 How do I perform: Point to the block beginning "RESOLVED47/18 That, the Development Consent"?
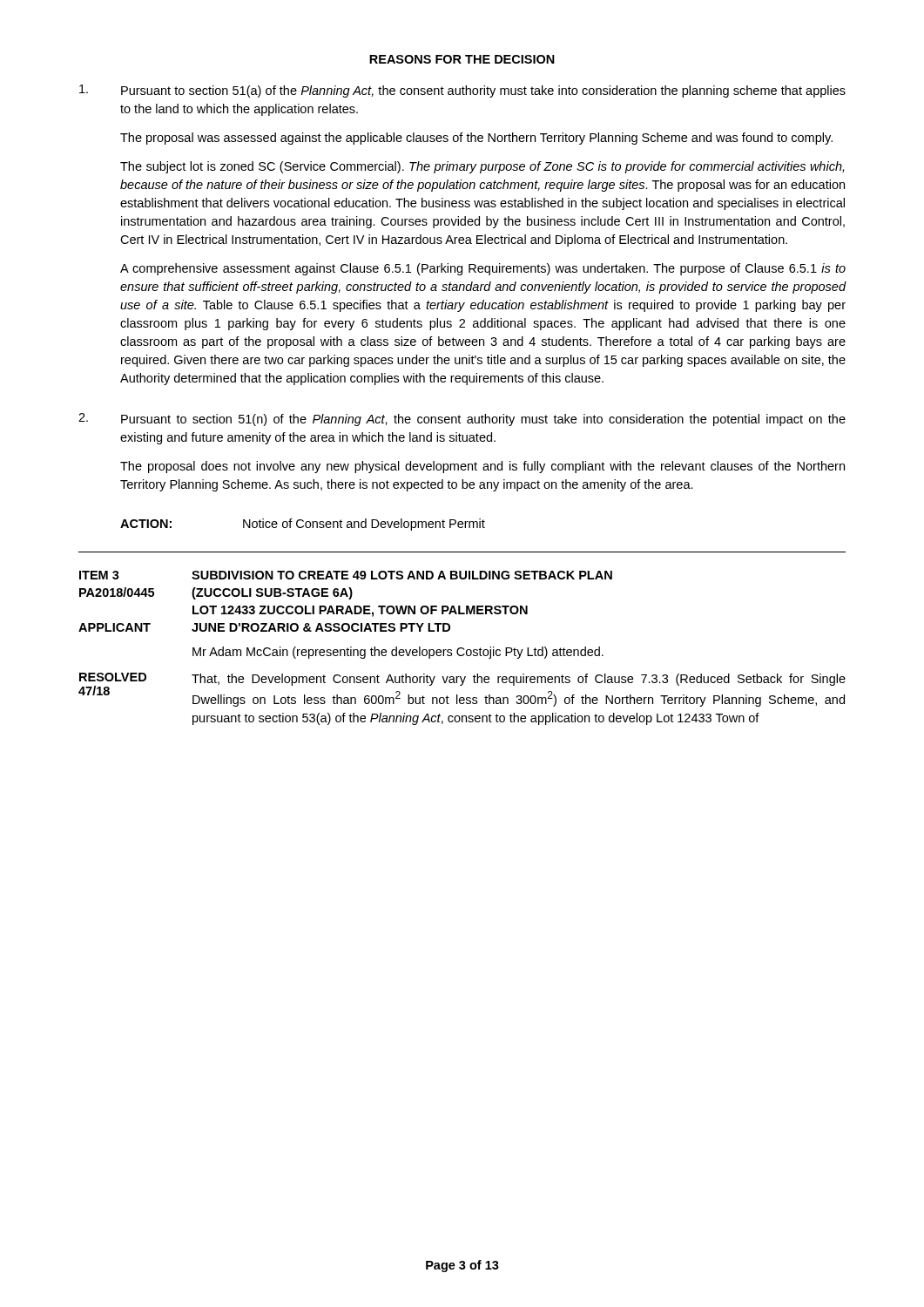(x=462, y=699)
